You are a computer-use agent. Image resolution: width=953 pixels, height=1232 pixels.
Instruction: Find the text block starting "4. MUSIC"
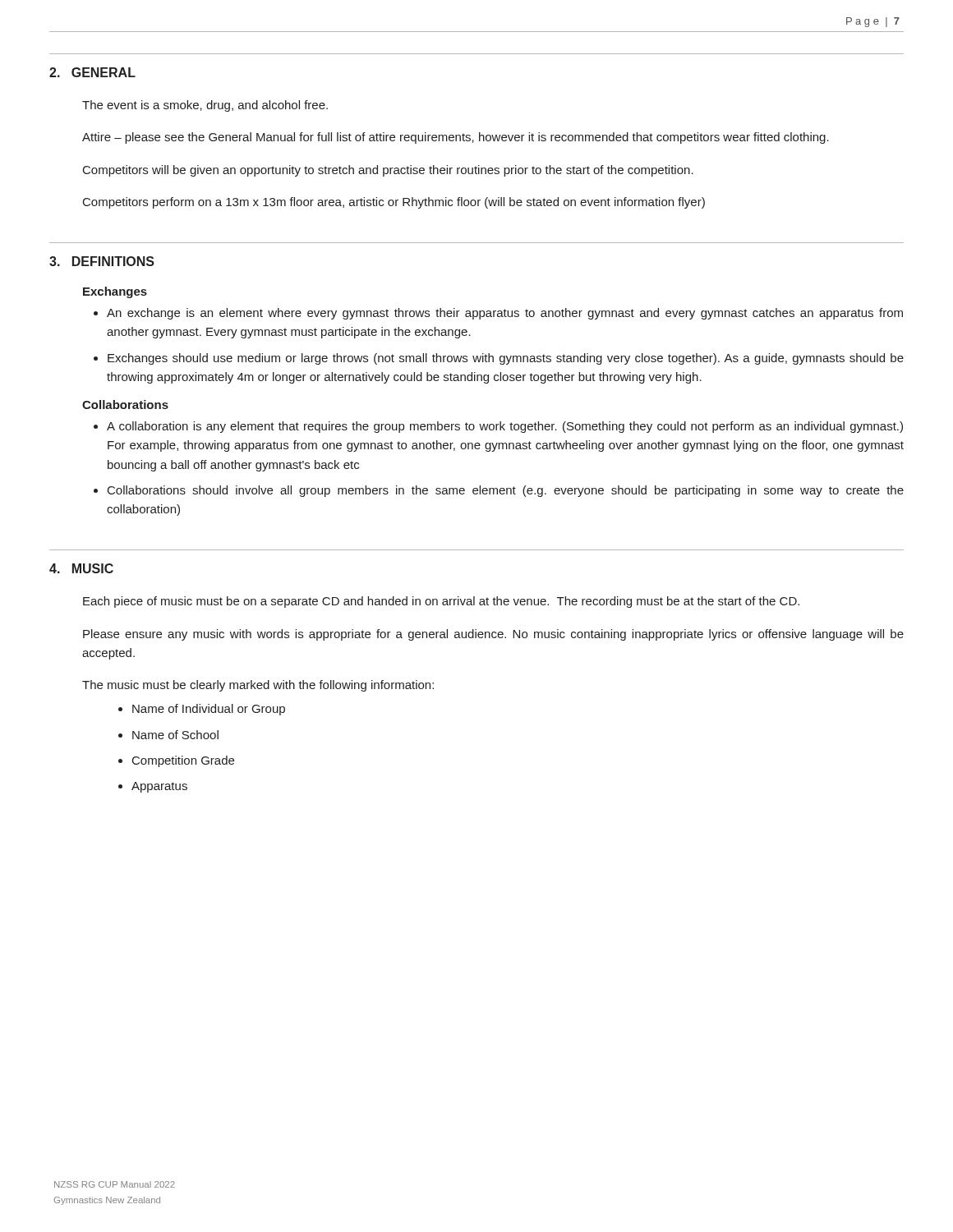(81, 568)
